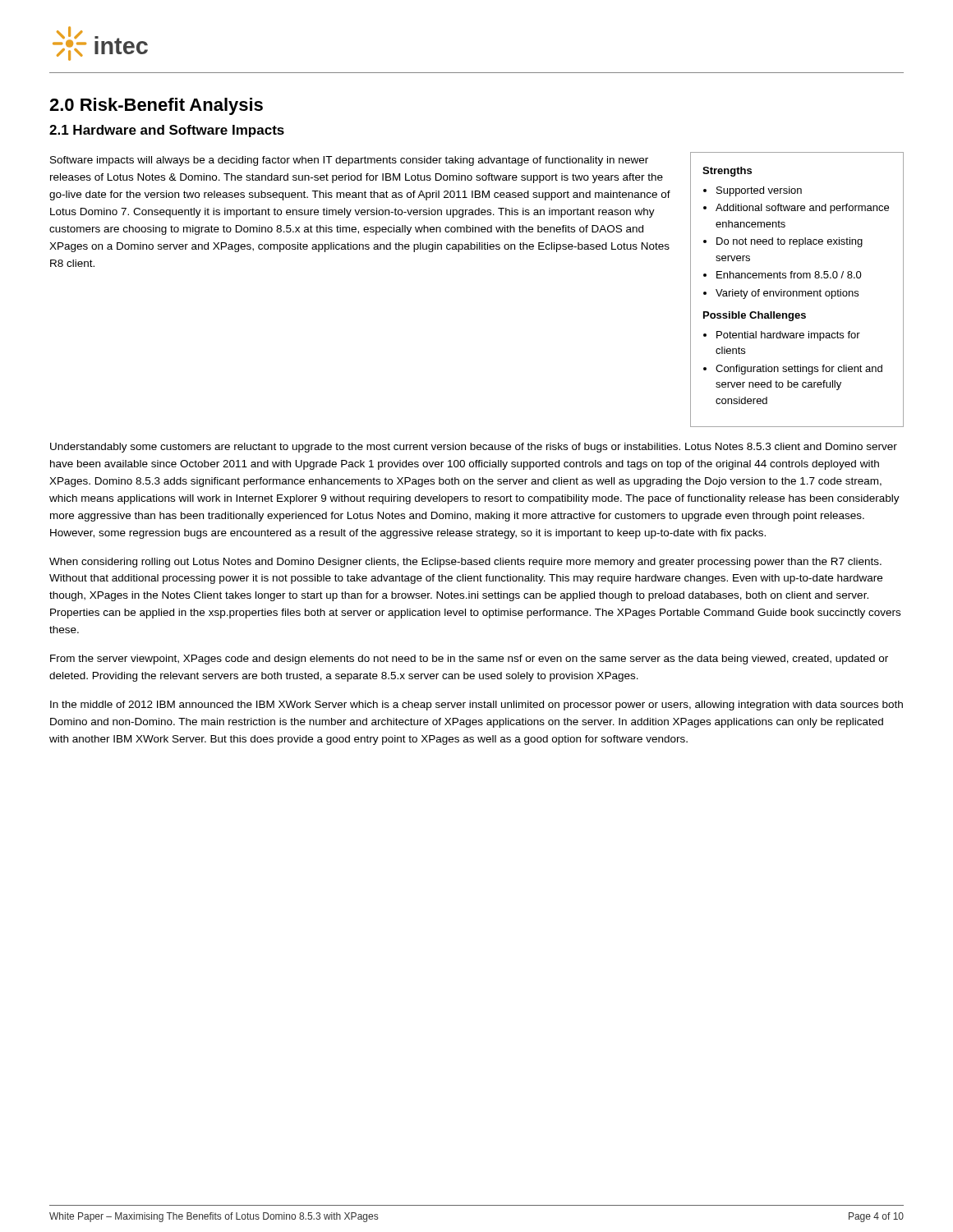Screen dimensions: 1232x953
Task: Click on the list item containing "Do not need to replace existing servers"
Action: (789, 249)
